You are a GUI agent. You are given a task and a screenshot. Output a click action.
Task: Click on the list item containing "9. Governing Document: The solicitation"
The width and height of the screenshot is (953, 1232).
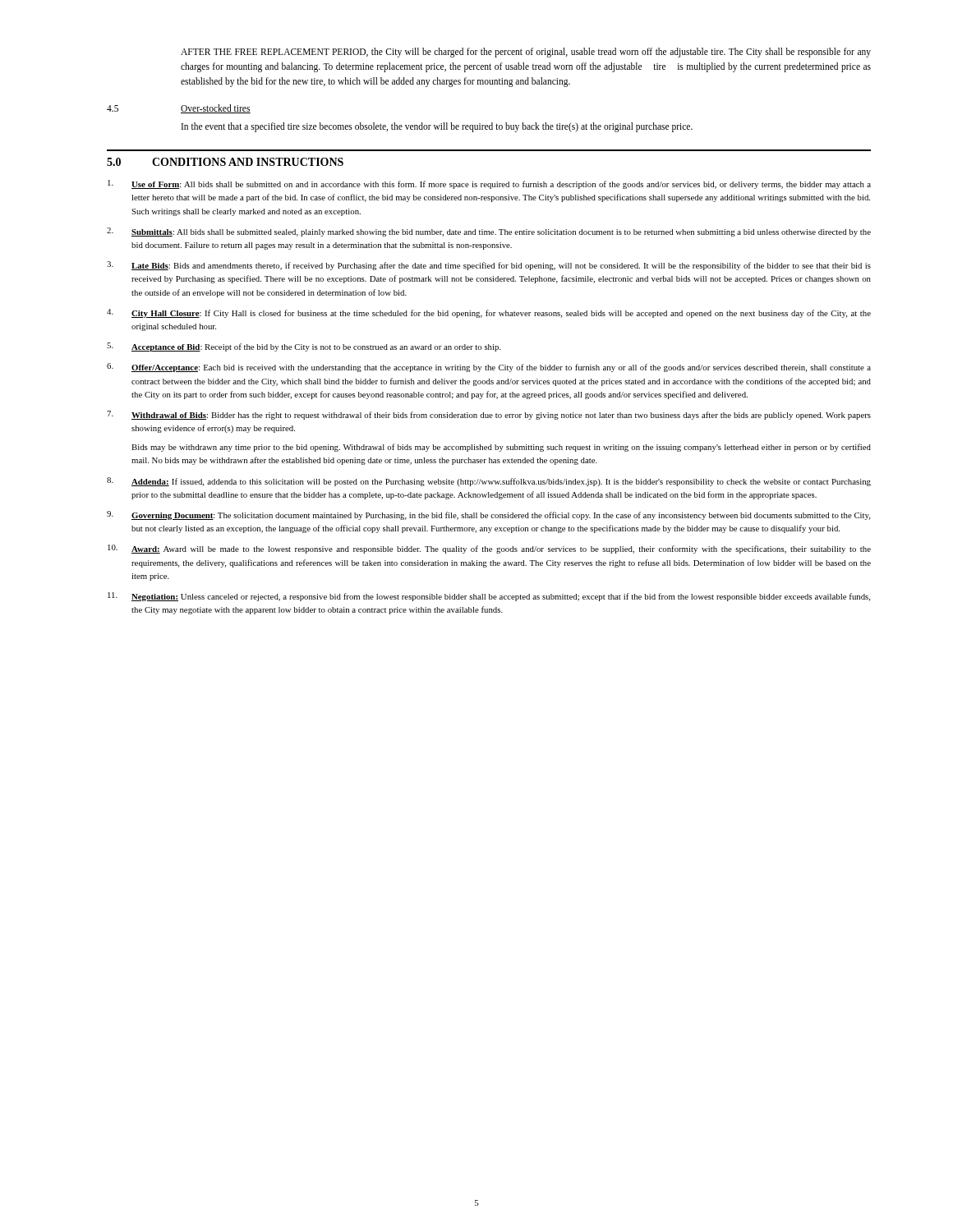click(489, 522)
